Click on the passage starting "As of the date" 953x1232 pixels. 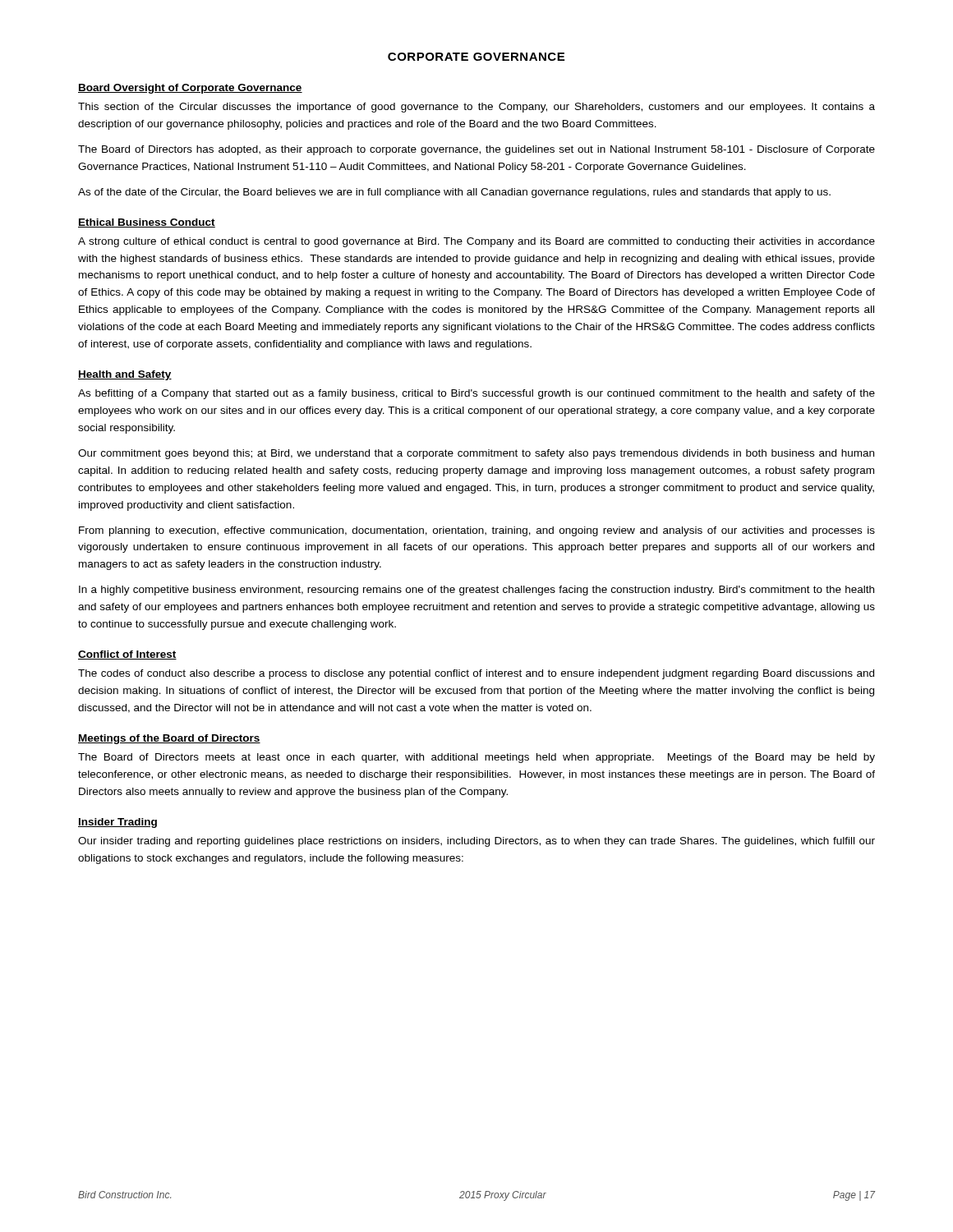(455, 192)
